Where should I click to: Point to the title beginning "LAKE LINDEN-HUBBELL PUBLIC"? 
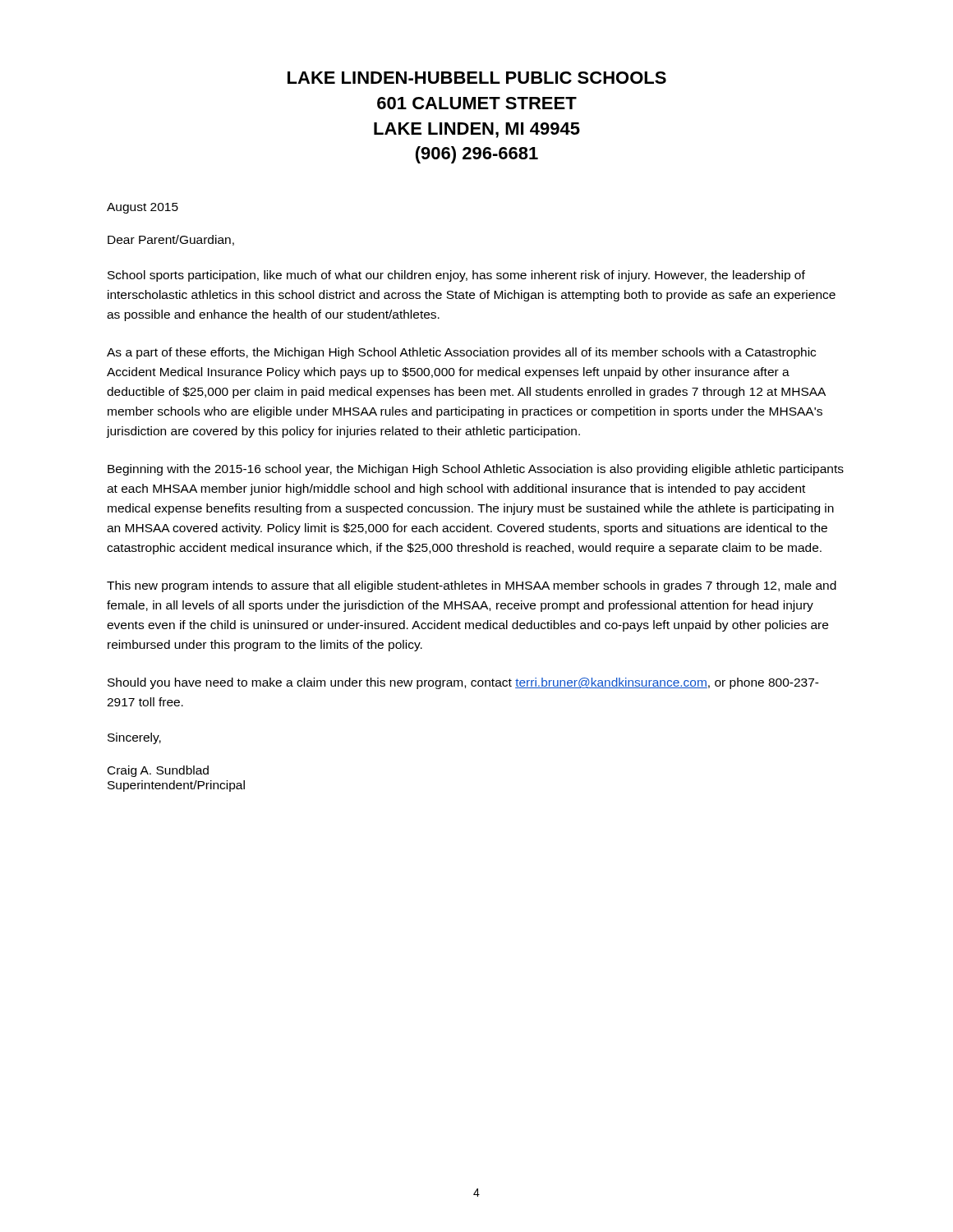point(476,116)
